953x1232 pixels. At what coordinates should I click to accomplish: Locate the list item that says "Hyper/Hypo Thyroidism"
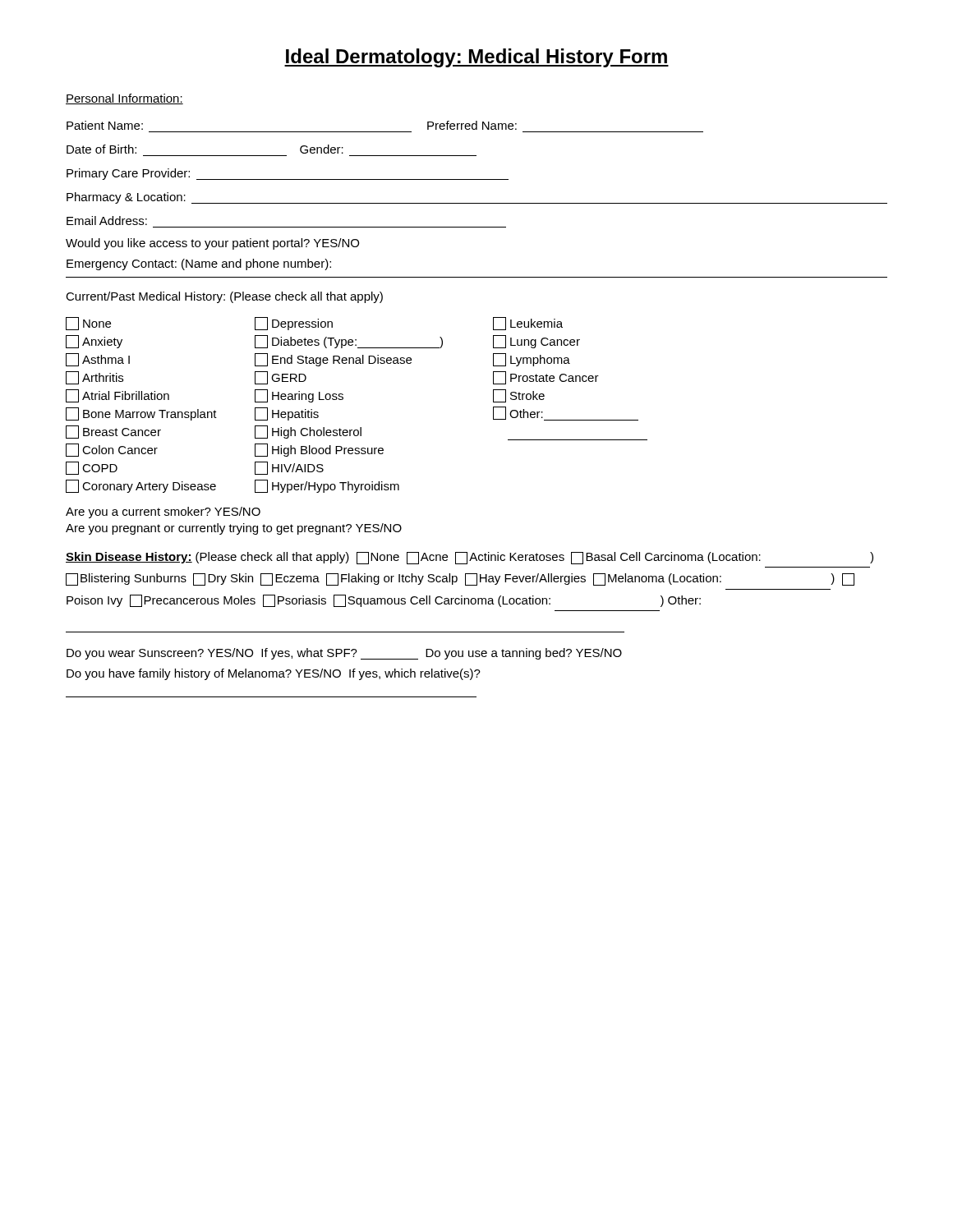327,486
